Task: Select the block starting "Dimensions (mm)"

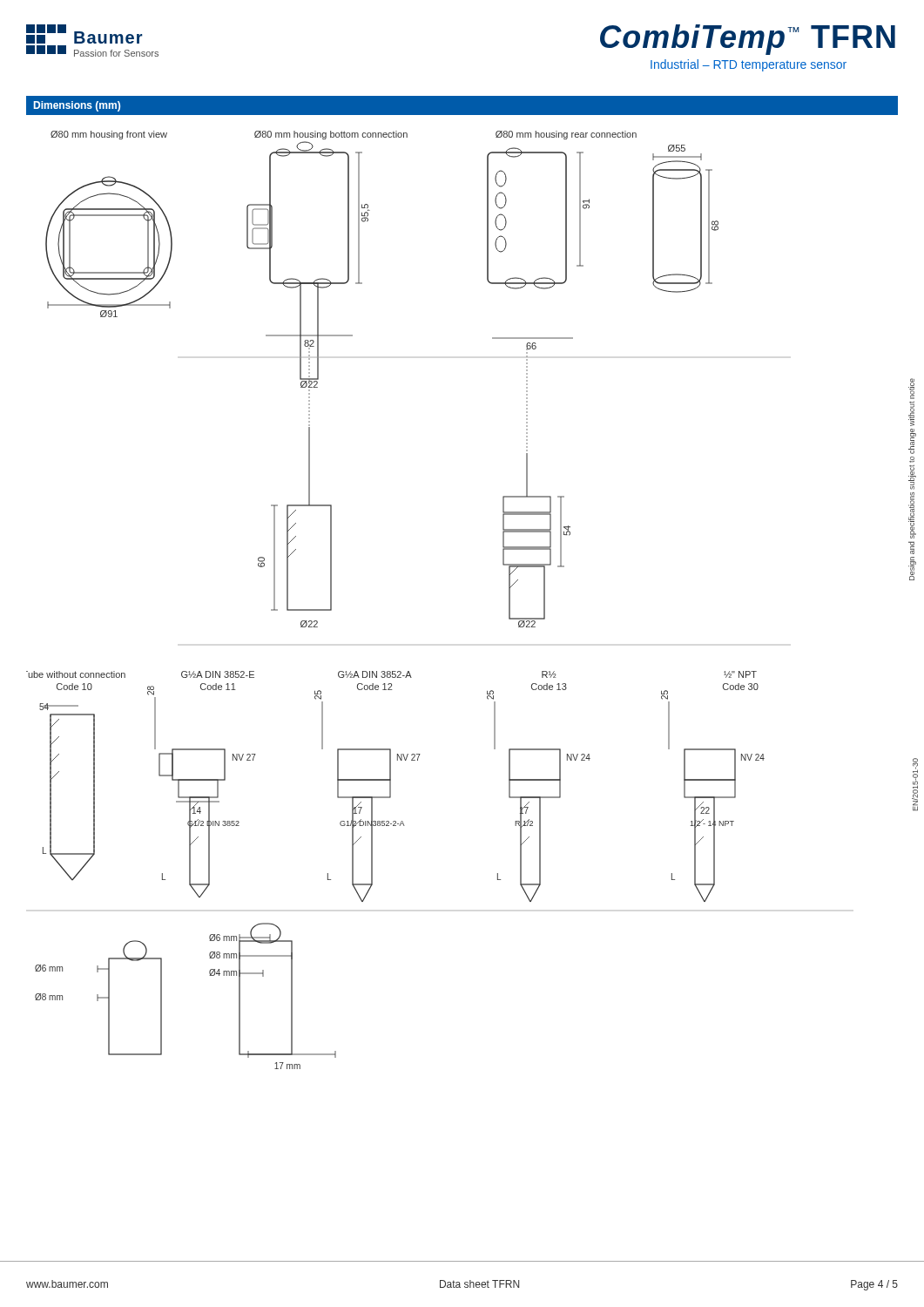Action: click(x=77, y=105)
